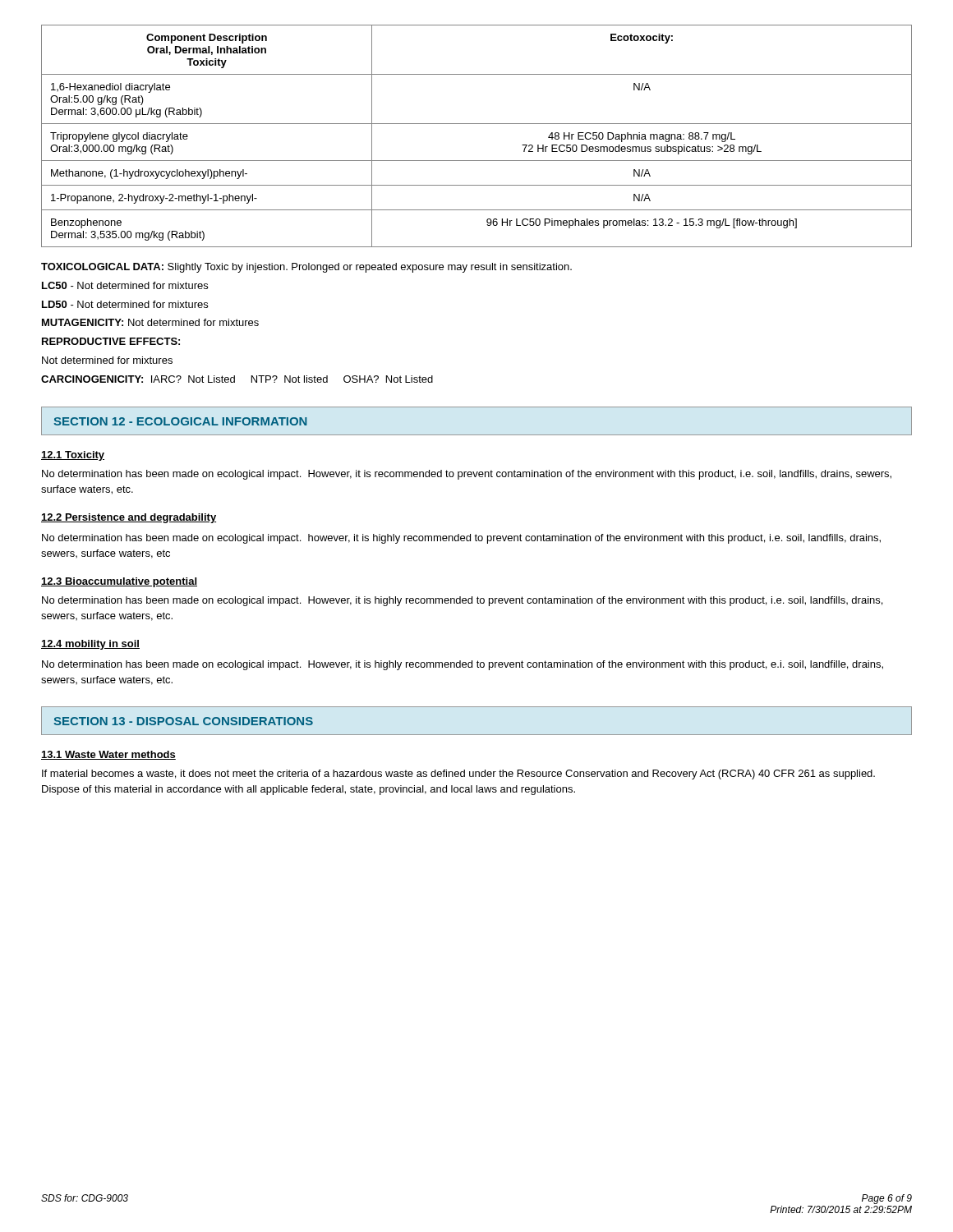Find the region starting "12.4 mobility in"
This screenshot has height=1232, width=953.
click(x=90, y=643)
